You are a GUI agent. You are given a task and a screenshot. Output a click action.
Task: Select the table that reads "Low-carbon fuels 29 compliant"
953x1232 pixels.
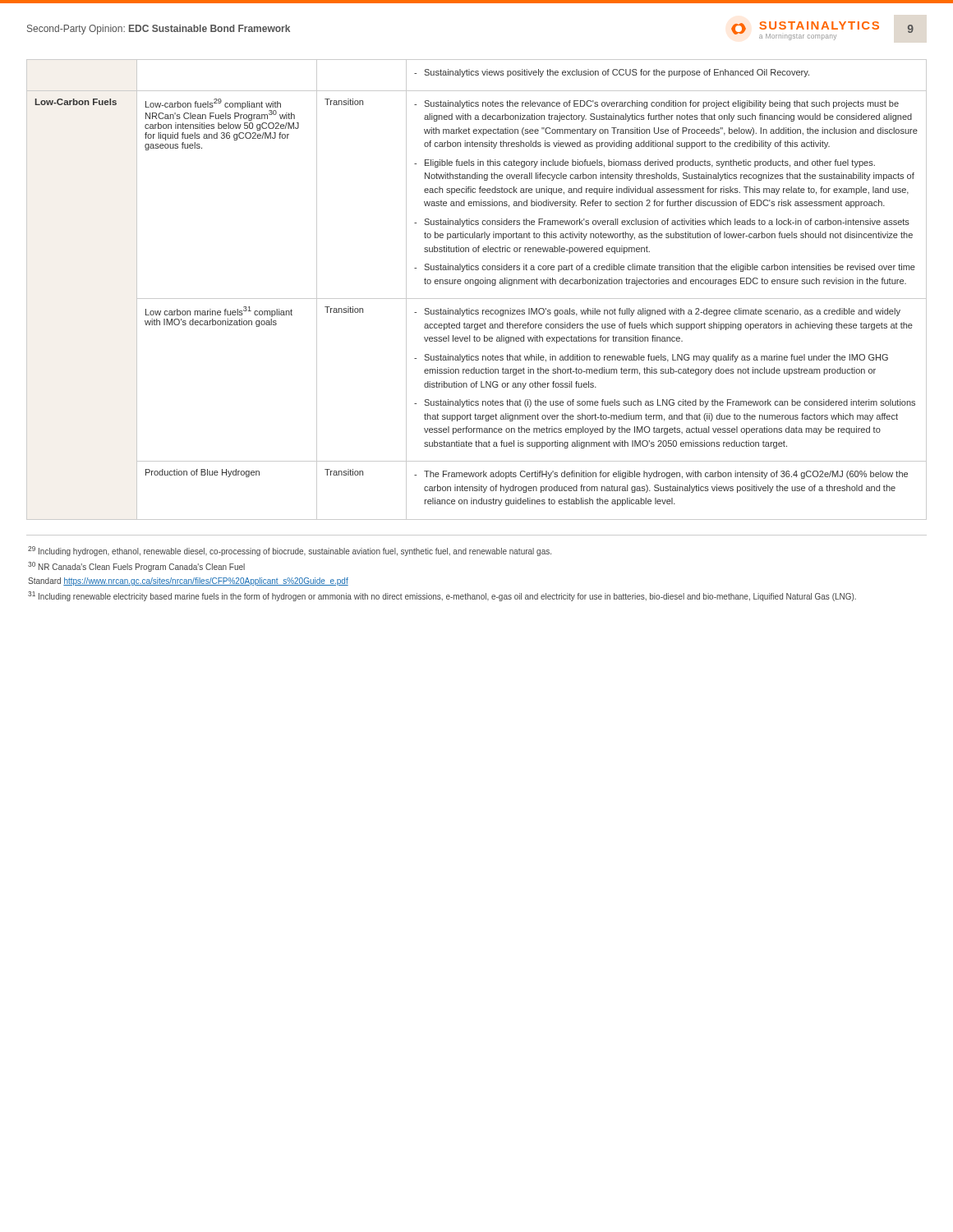tap(476, 289)
